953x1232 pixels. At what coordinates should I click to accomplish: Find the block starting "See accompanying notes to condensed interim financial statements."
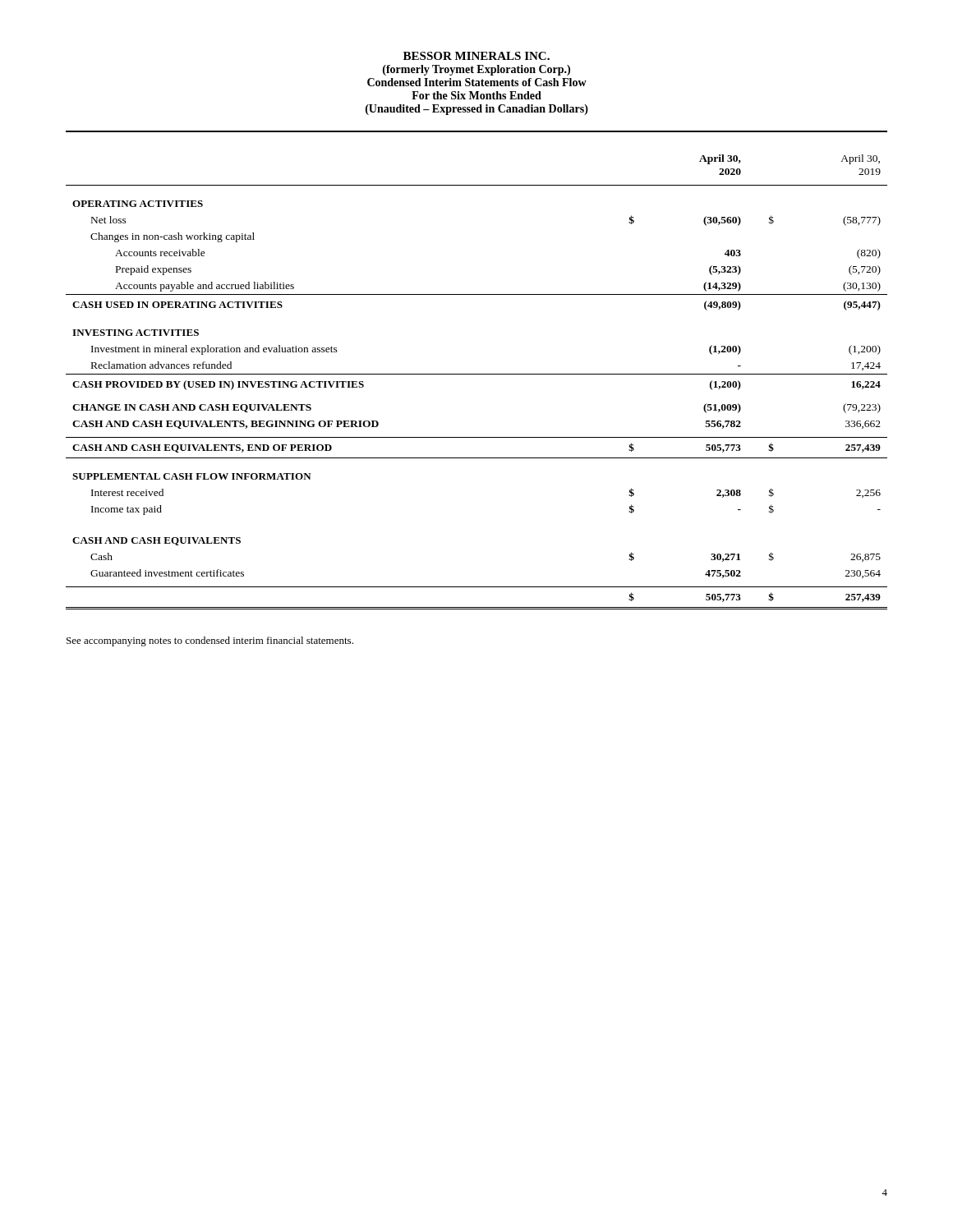click(210, 640)
